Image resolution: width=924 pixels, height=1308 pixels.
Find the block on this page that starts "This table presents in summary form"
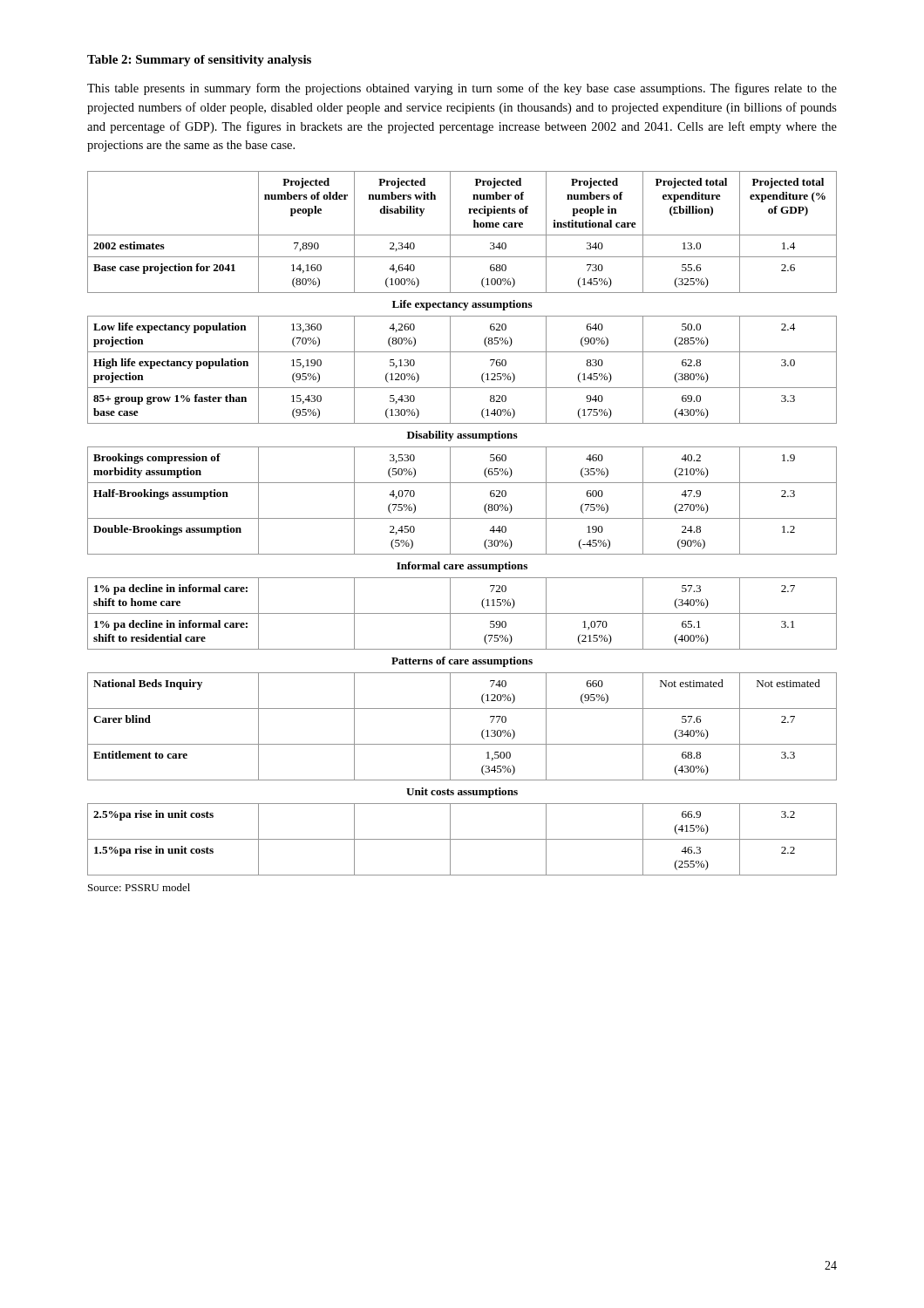point(462,117)
